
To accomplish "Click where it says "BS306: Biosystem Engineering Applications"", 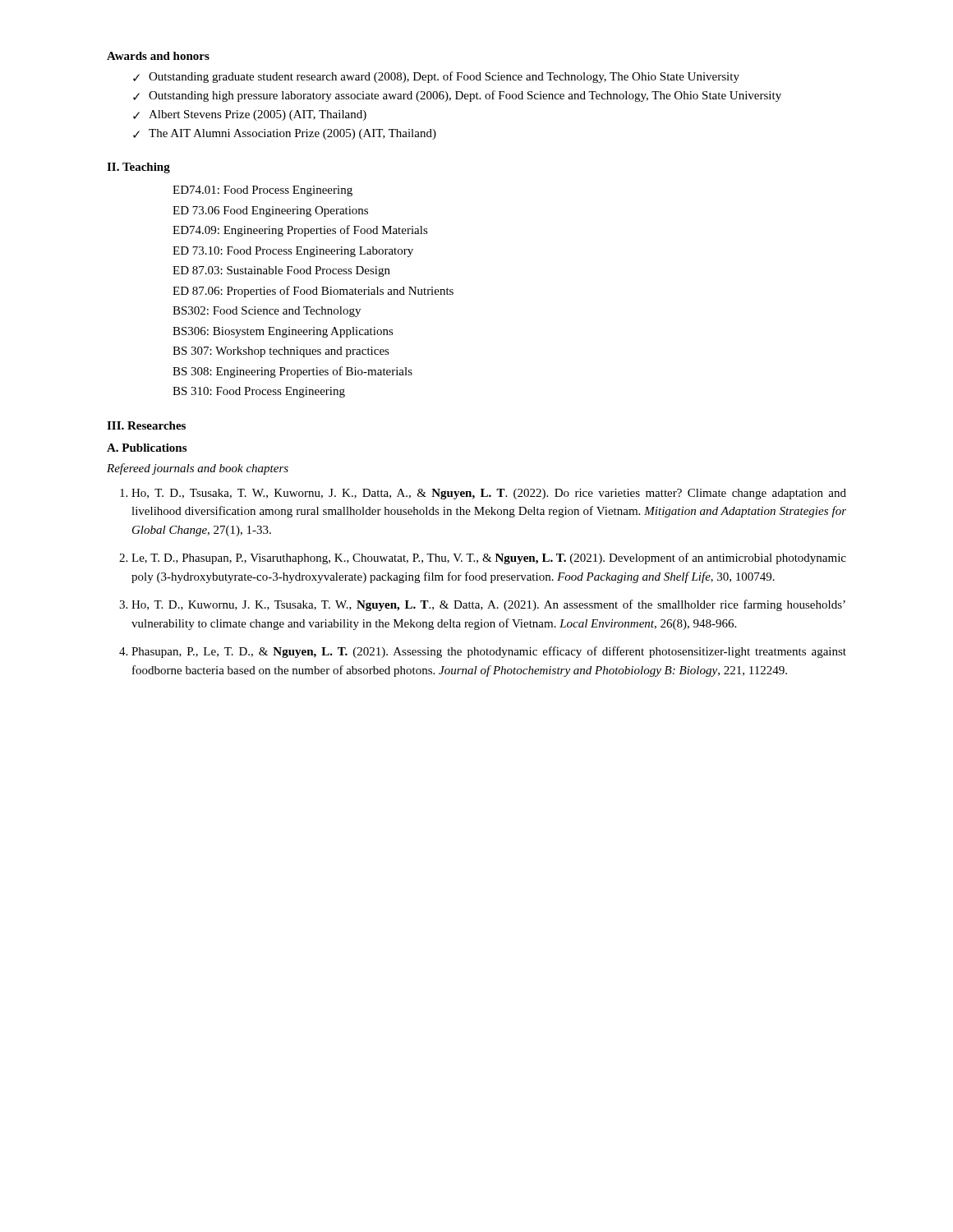I will tap(283, 331).
